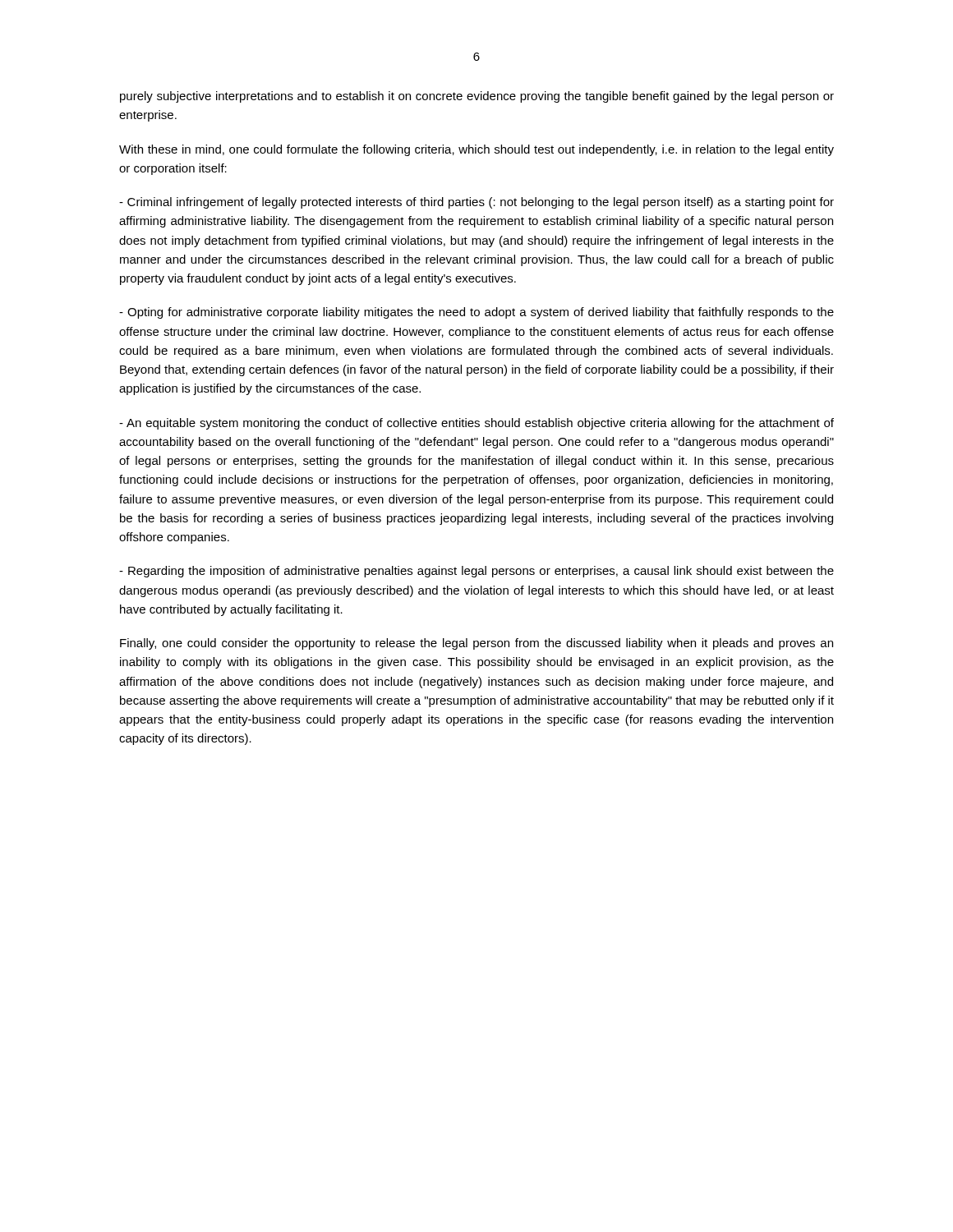Click on the passage starting "purely subjective interpretations and to"
The height and width of the screenshot is (1232, 953).
click(x=476, y=105)
